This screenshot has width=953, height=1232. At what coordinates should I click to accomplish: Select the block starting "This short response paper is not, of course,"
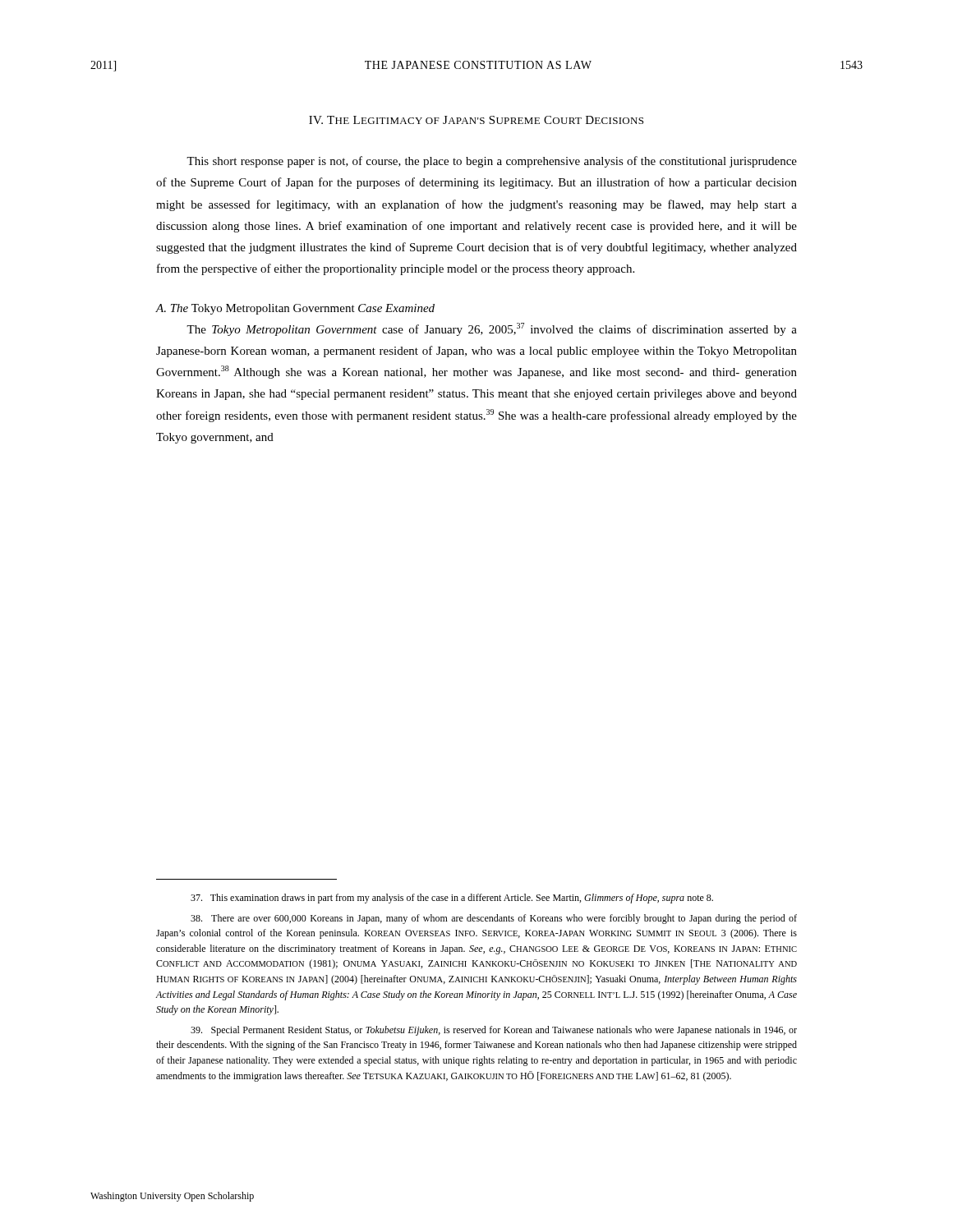click(476, 215)
